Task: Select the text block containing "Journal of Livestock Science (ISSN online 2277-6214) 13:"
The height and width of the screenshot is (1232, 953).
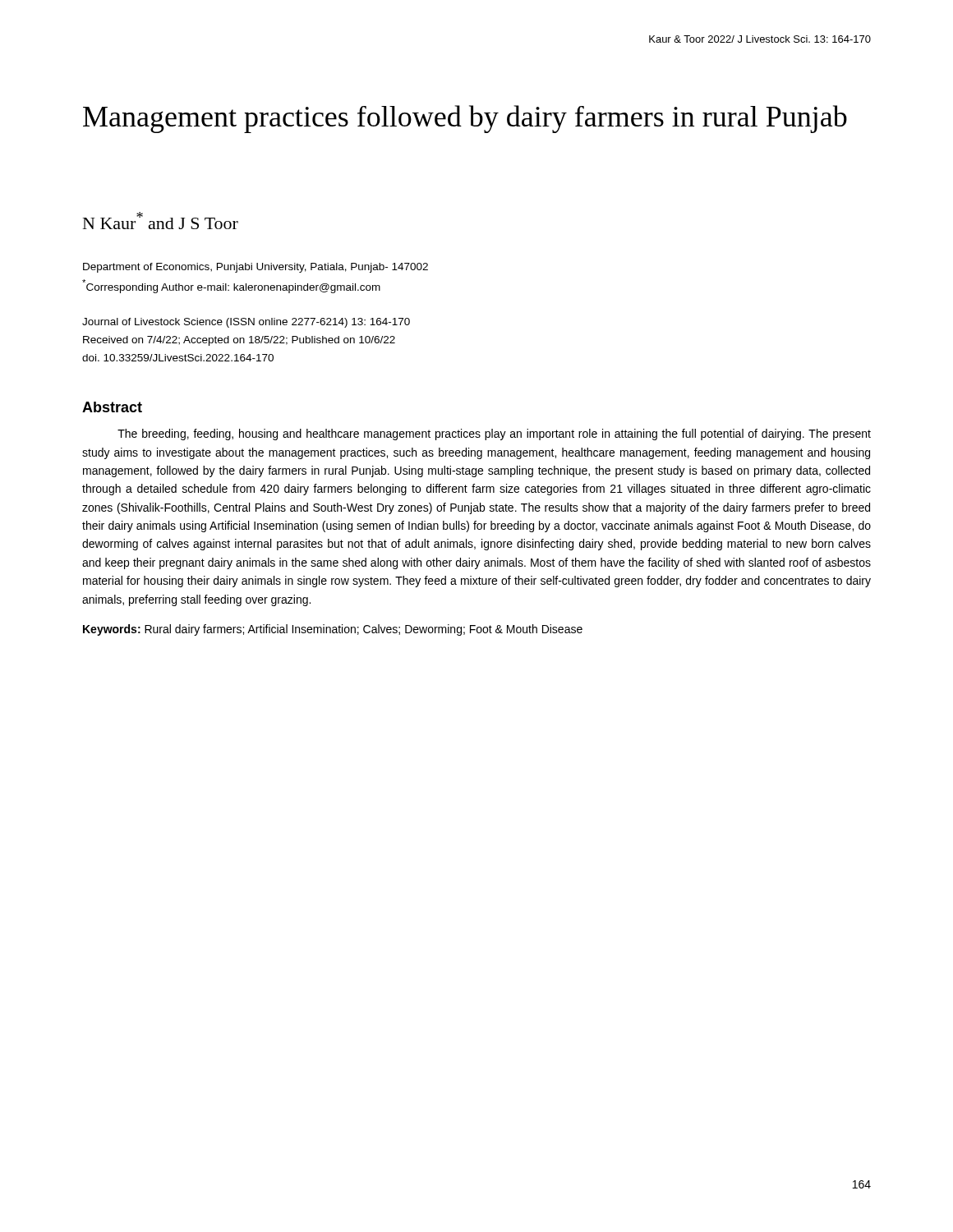Action: (246, 340)
